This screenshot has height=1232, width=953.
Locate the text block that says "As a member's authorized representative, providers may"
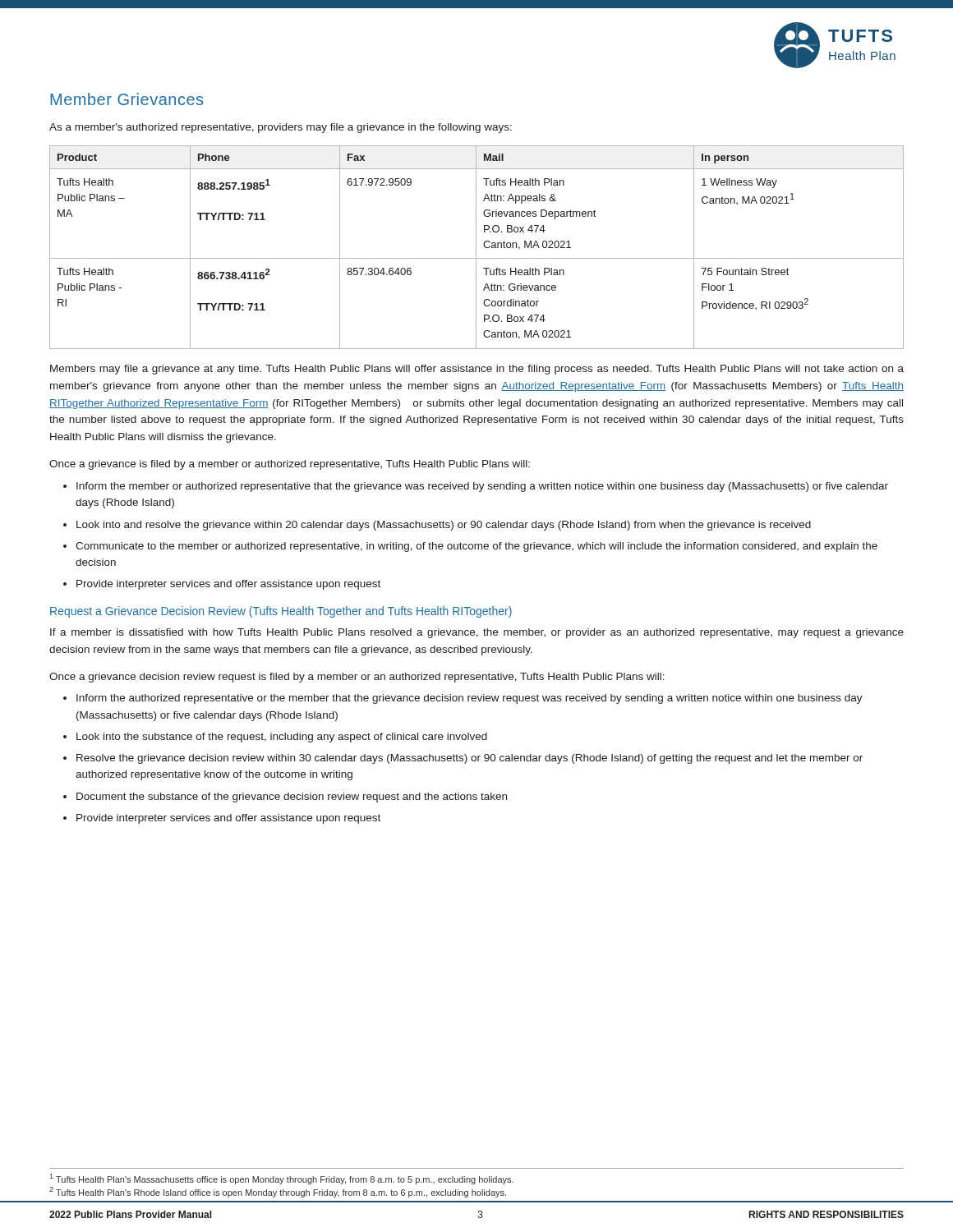point(476,127)
